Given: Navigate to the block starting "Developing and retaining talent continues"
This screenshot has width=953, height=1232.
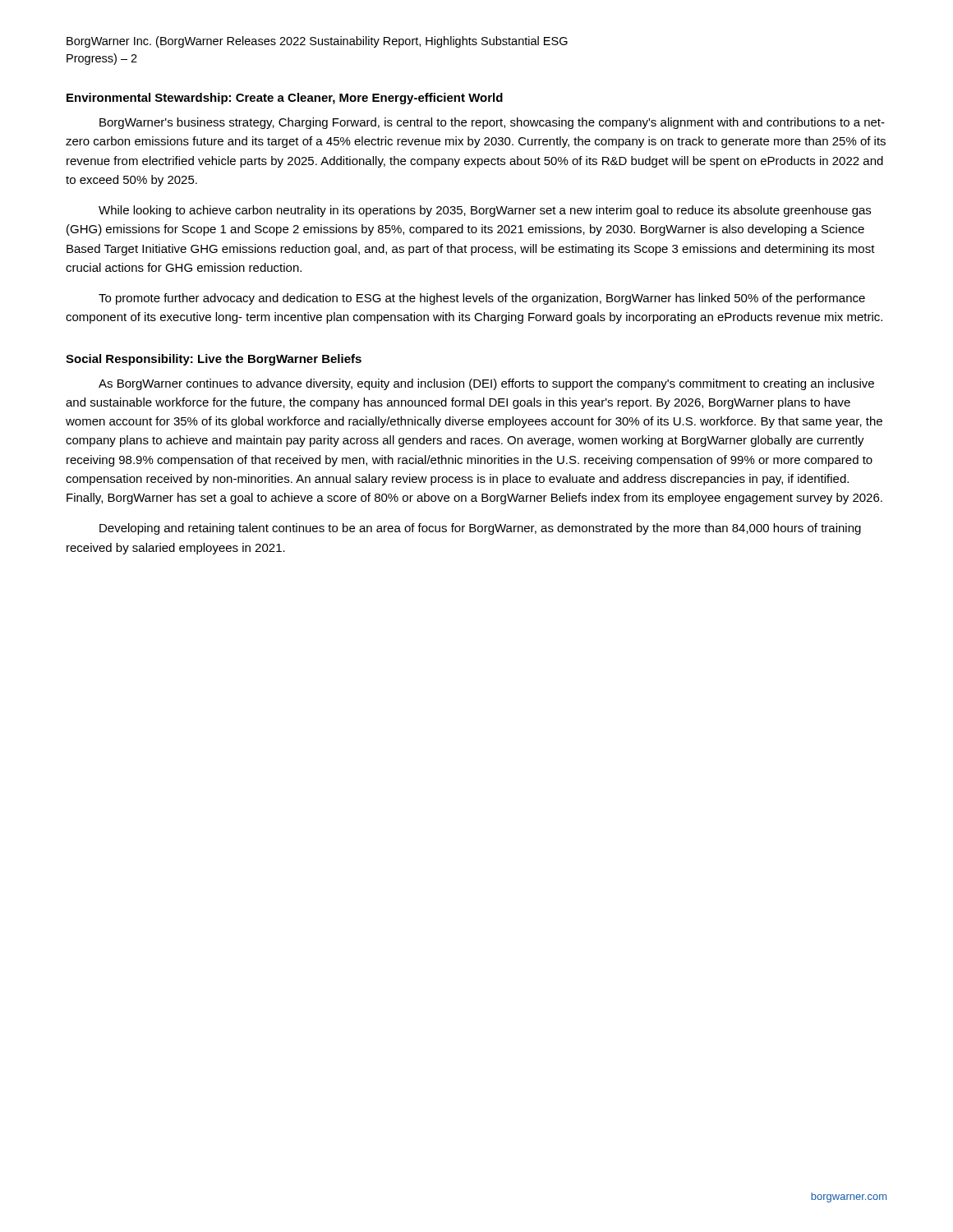Looking at the screenshot, I should click(476, 538).
